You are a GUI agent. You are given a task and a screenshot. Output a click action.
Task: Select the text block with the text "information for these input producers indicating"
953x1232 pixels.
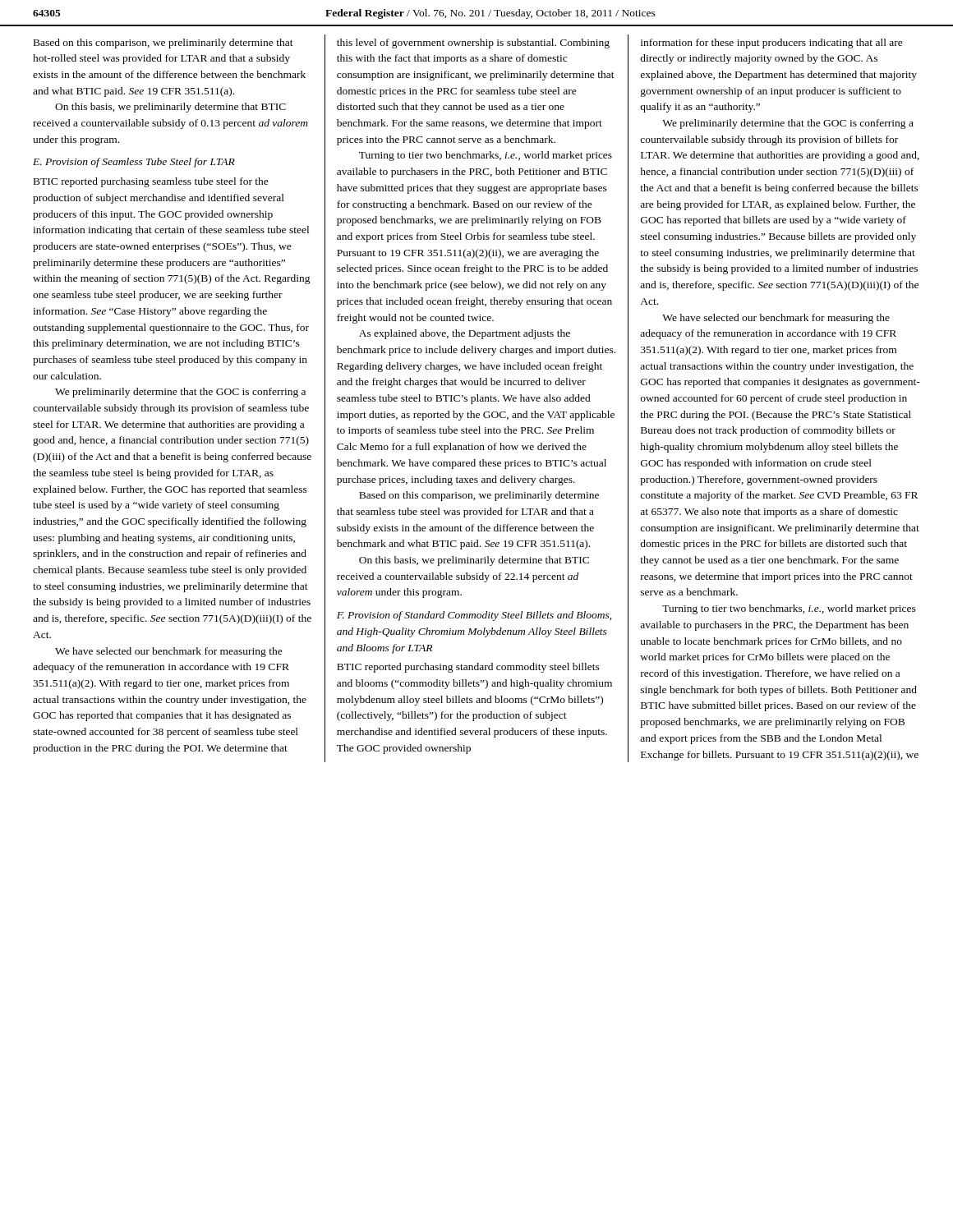[x=780, y=398]
